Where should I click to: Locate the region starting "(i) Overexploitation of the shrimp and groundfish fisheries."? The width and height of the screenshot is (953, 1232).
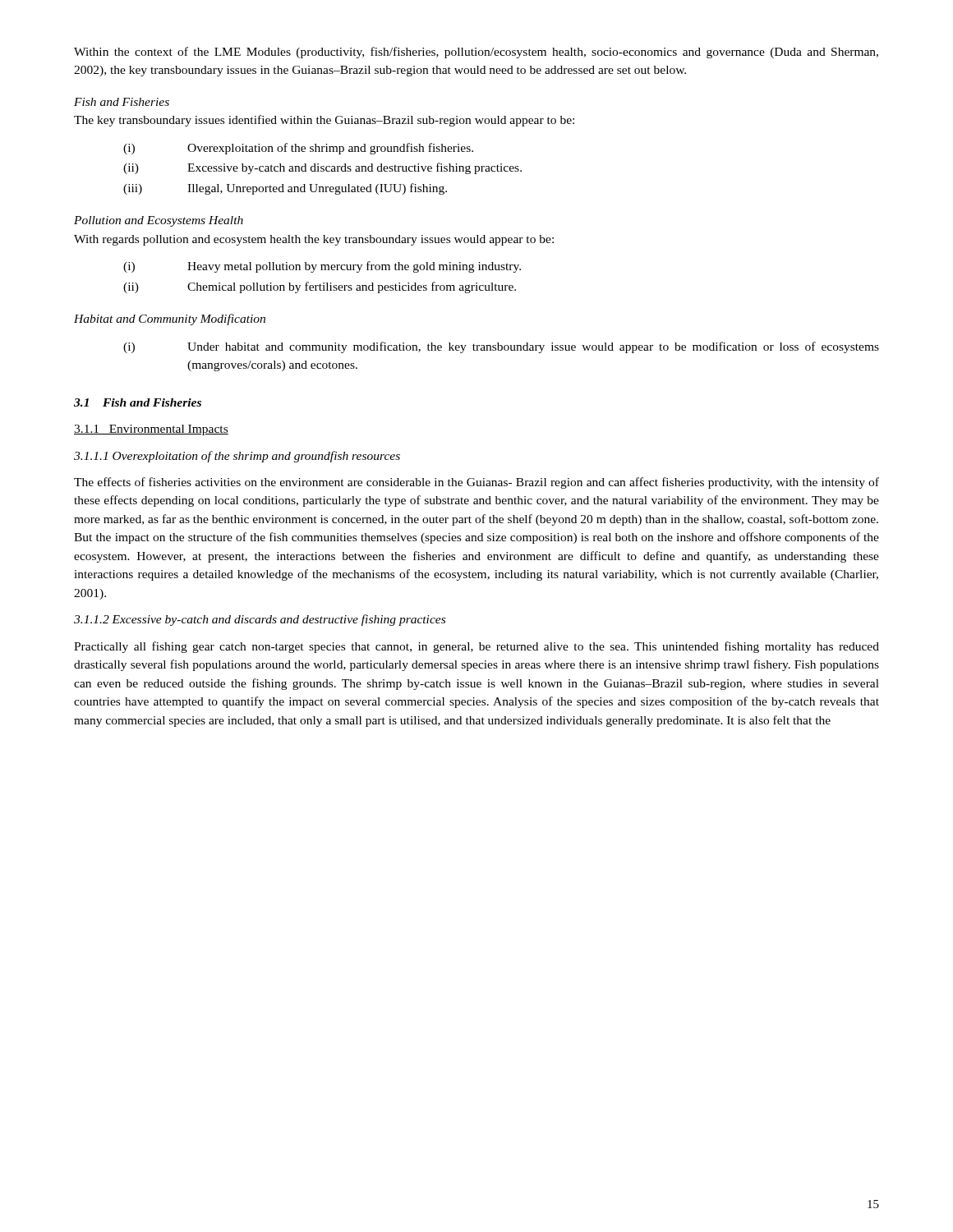pyautogui.click(x=274, y=148)
